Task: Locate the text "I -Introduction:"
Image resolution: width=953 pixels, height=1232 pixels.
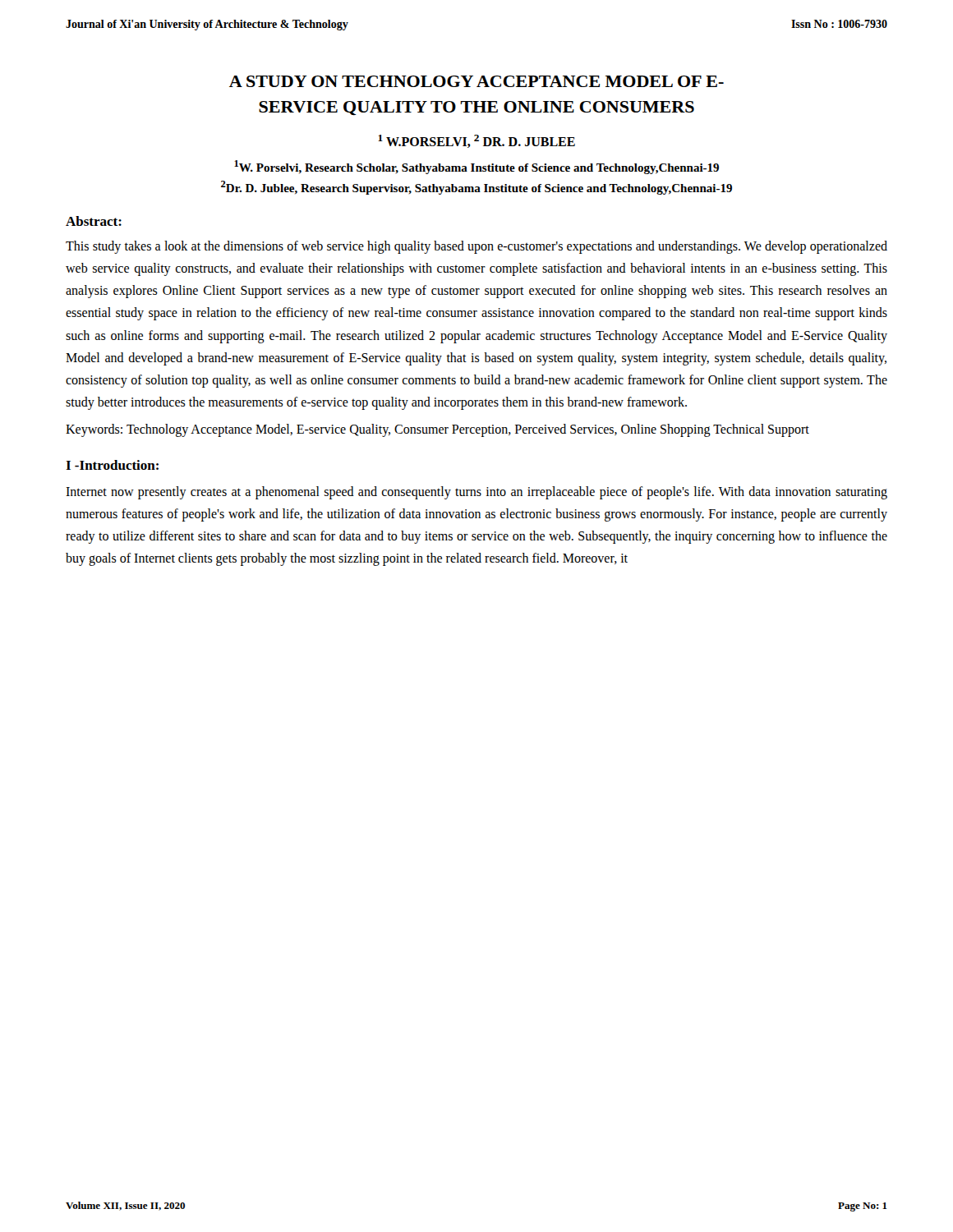Action: [113, 465]
